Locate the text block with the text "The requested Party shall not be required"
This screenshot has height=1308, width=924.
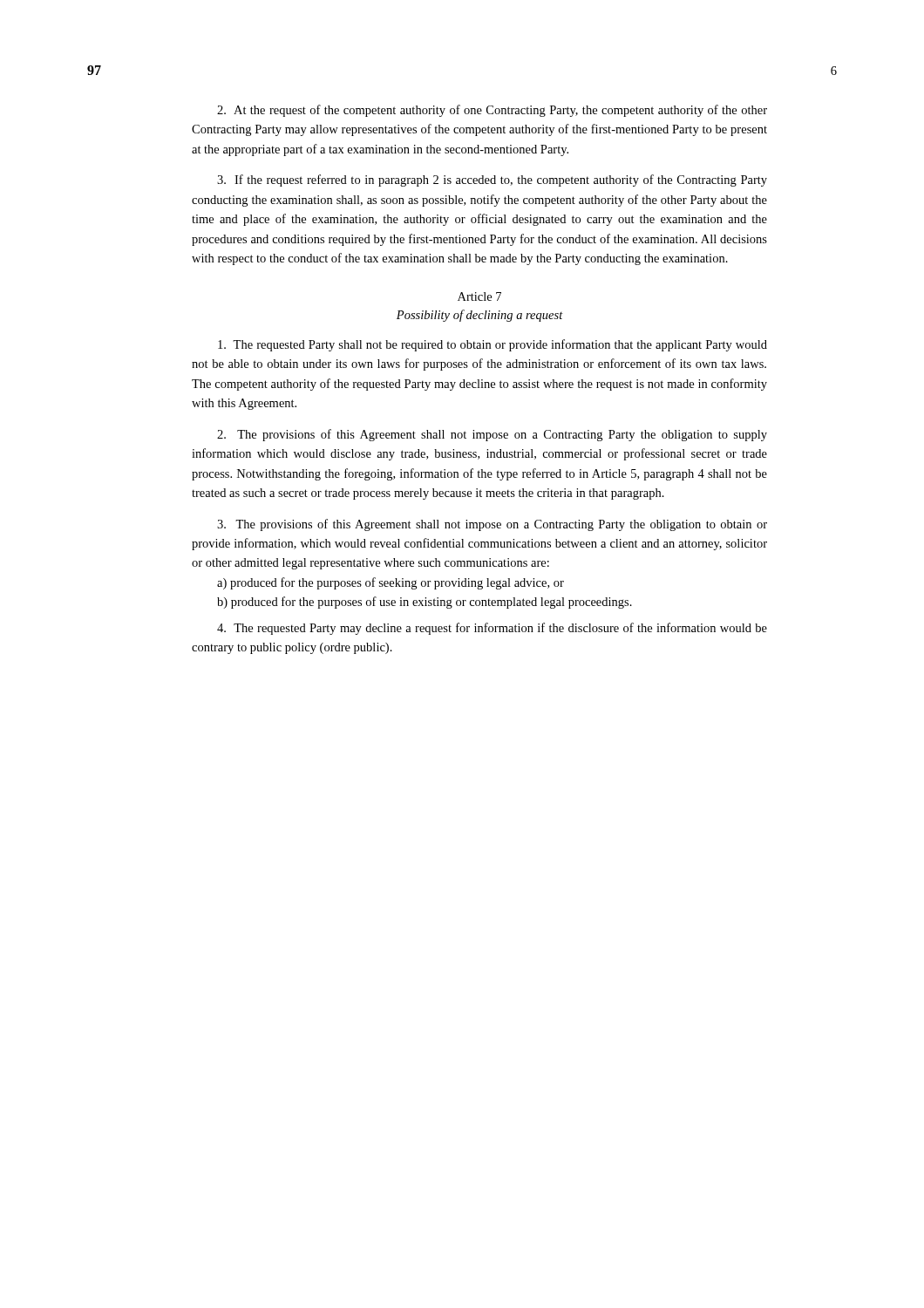coord(479,374)
